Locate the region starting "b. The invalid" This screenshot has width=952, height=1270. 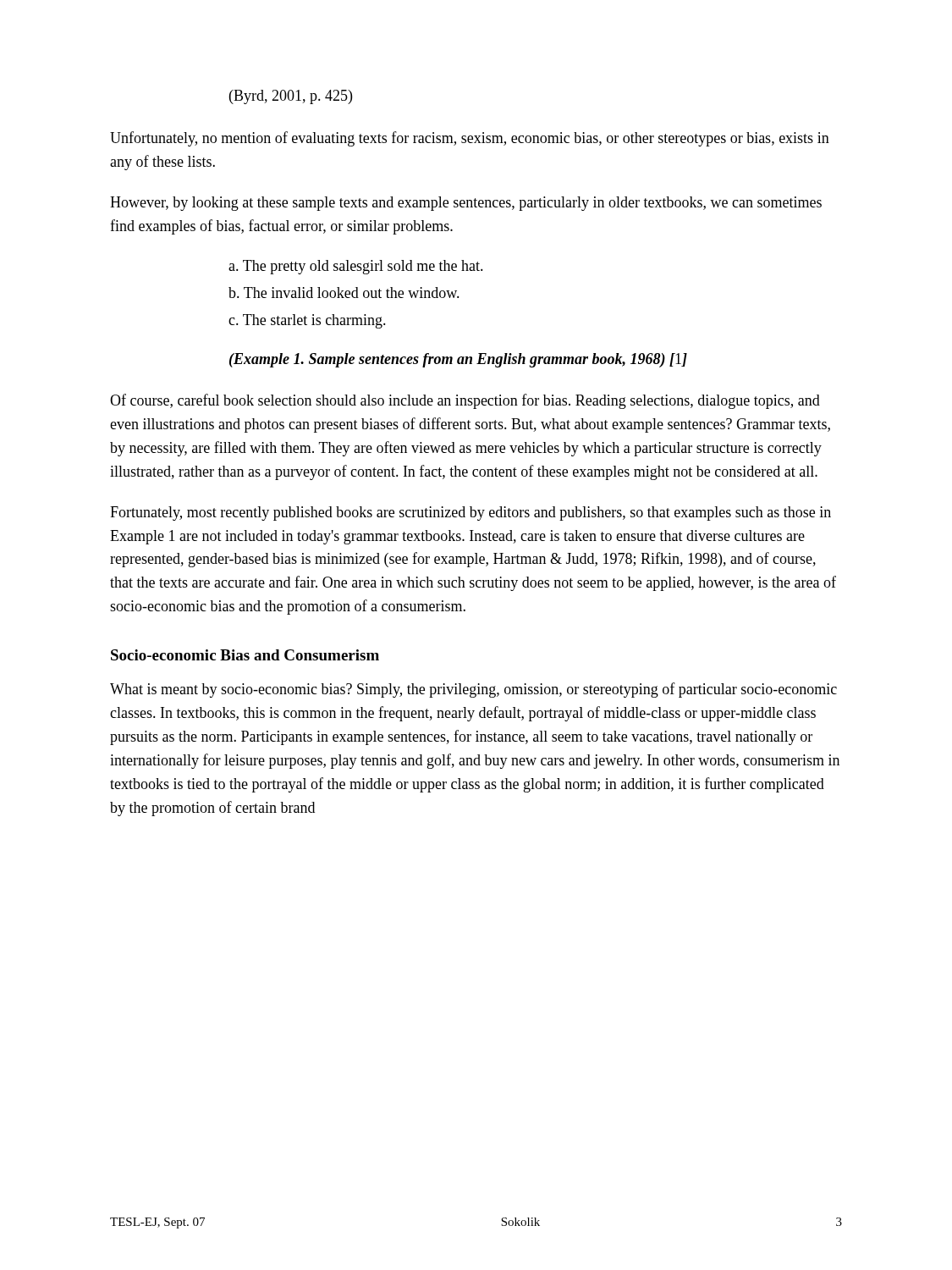(x=344, y=293)
